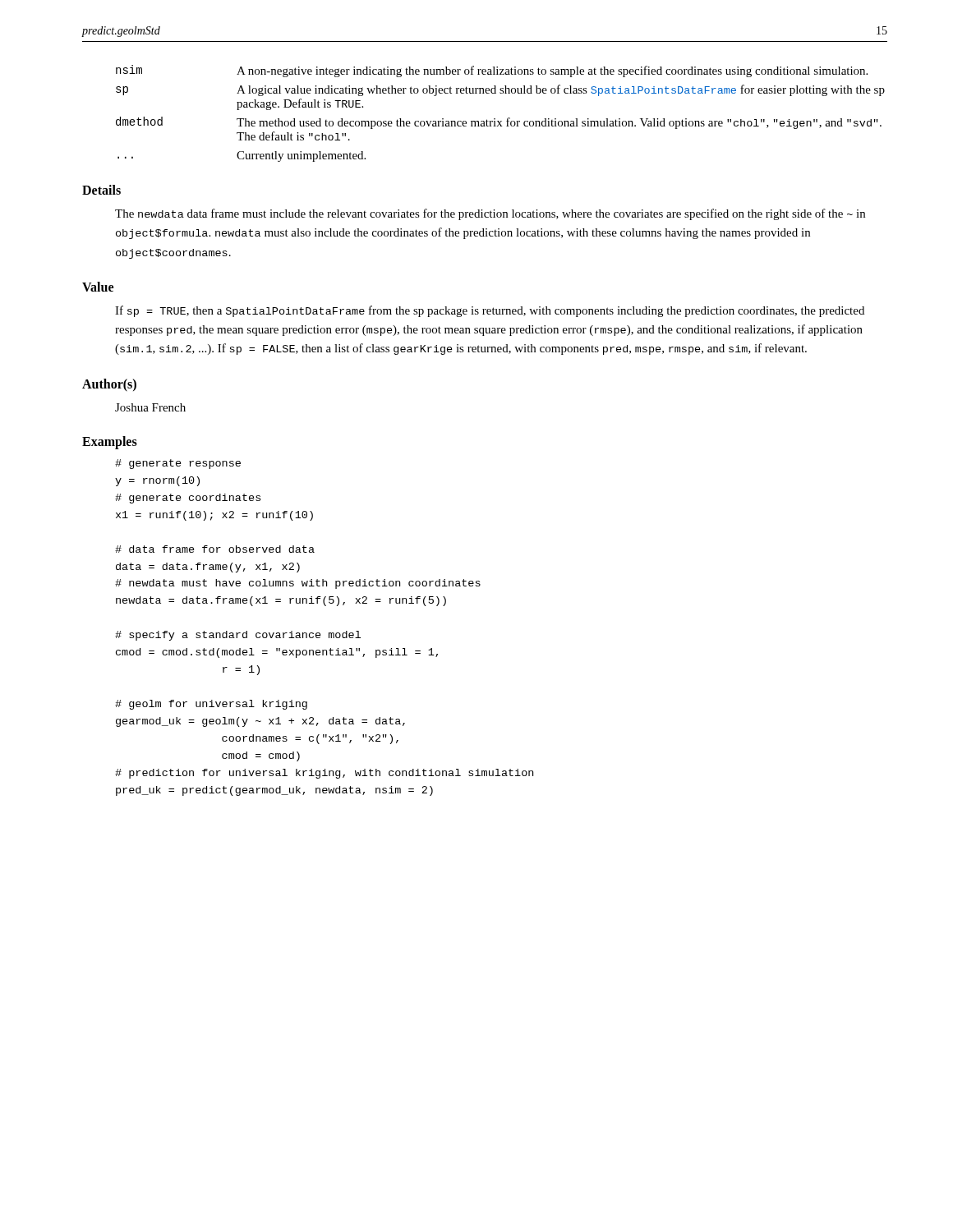Find the text with the text "Joshua French"

click(x=150, y=407)
